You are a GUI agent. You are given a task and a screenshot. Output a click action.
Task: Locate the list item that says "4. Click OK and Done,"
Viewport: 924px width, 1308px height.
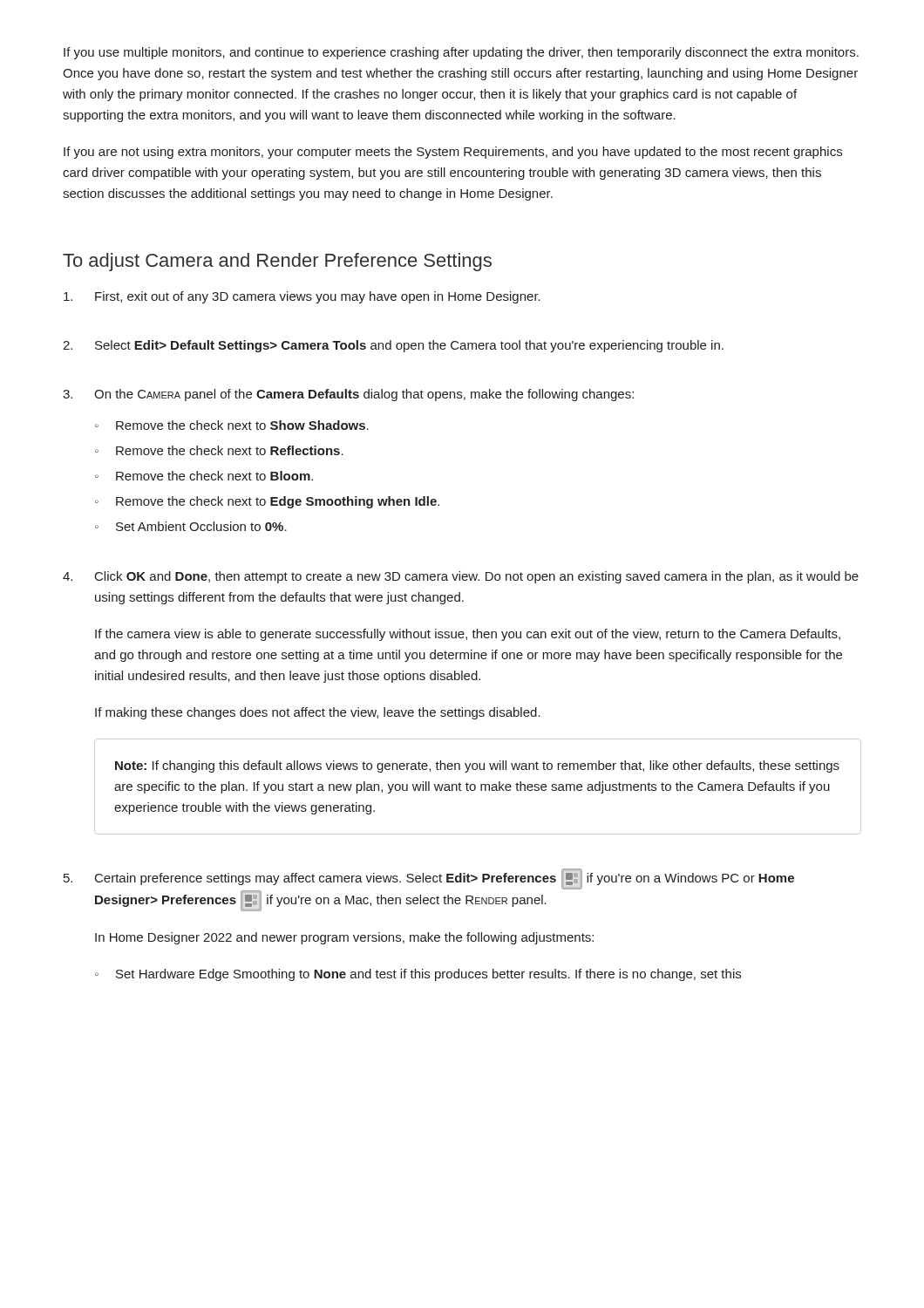click(462, 712)
